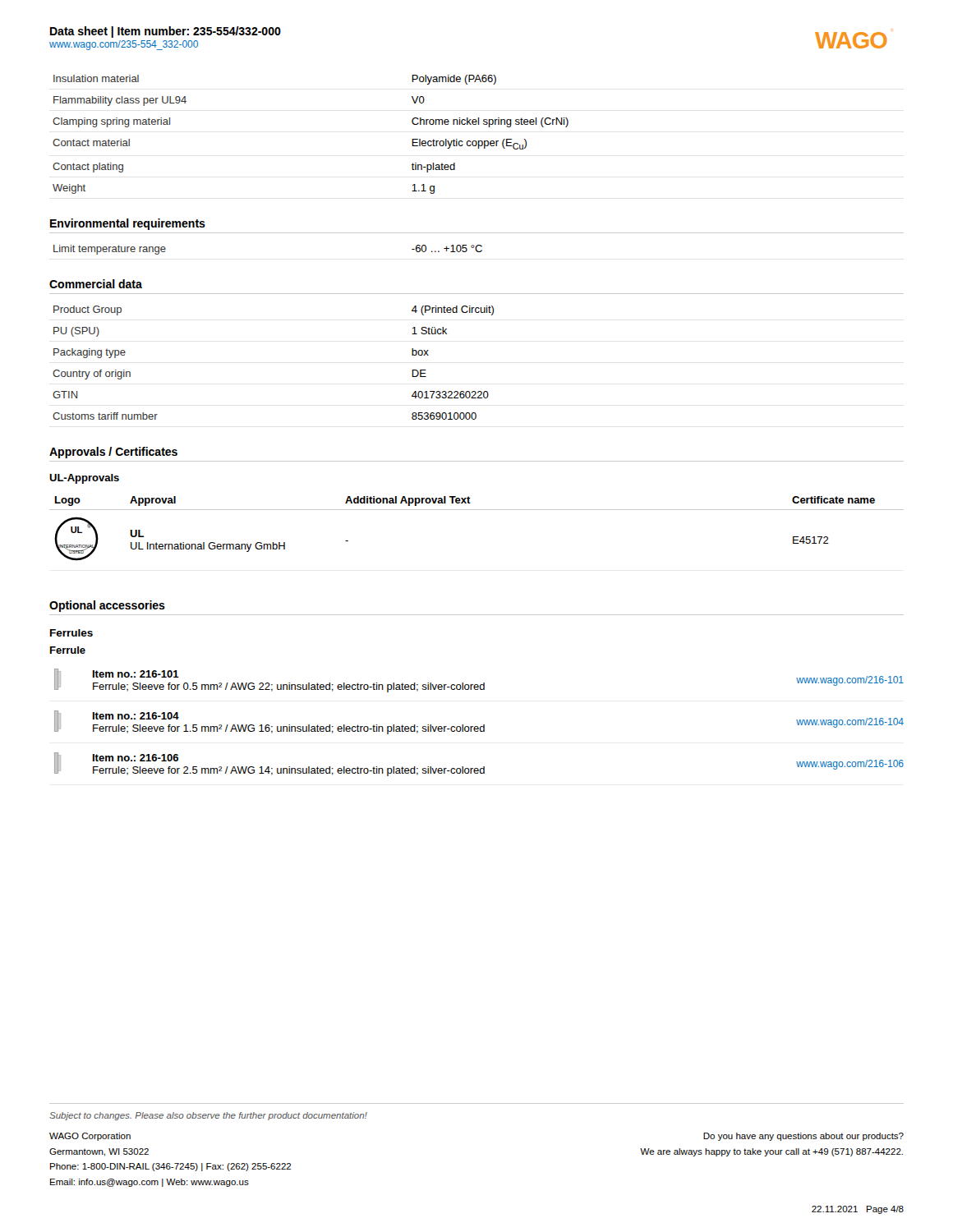Locate the text block starting "Environmental requirements"
The image size is (953, 1232).
(127, 223)
